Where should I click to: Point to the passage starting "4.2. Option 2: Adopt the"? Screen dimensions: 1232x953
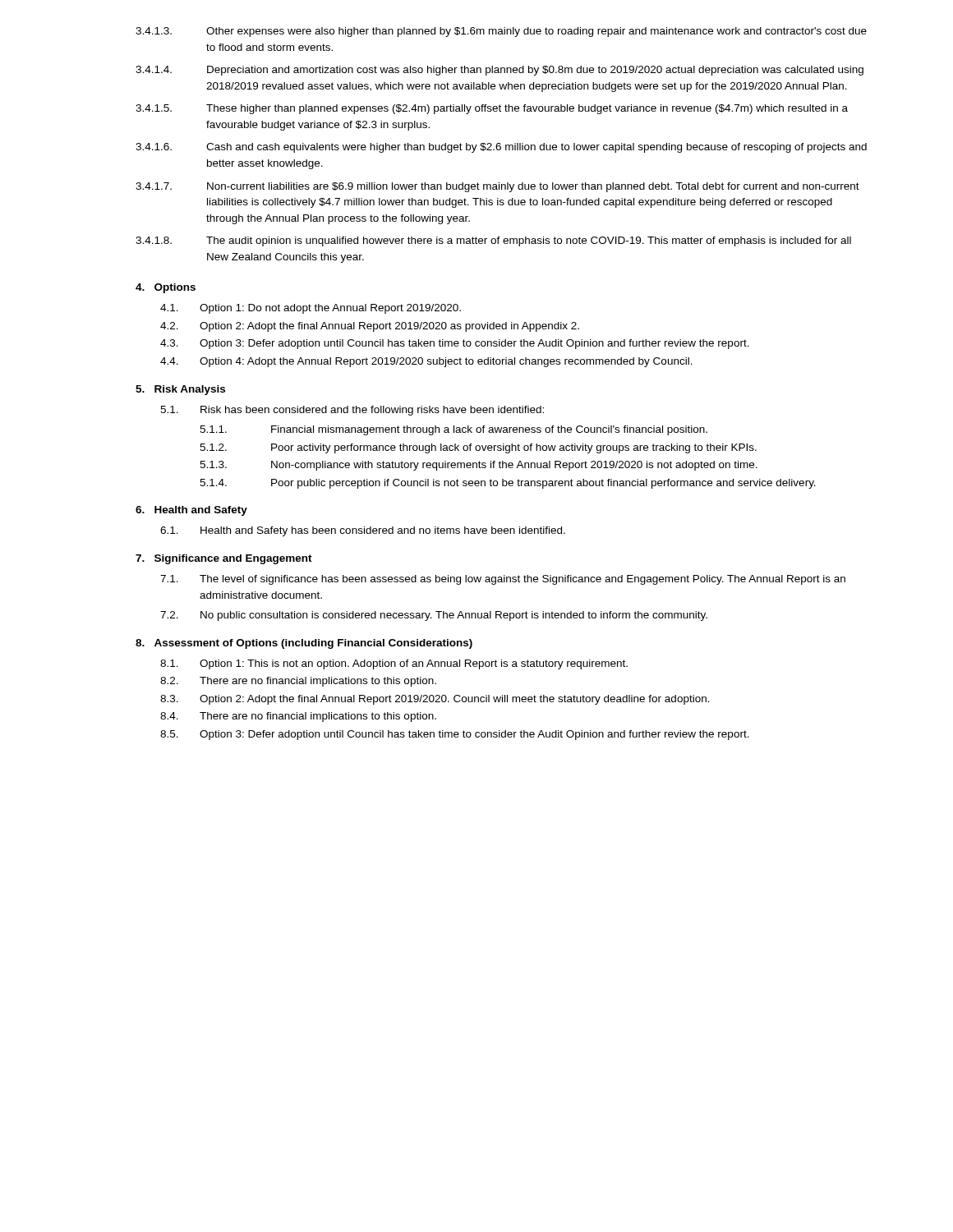(x=516, y=326)
